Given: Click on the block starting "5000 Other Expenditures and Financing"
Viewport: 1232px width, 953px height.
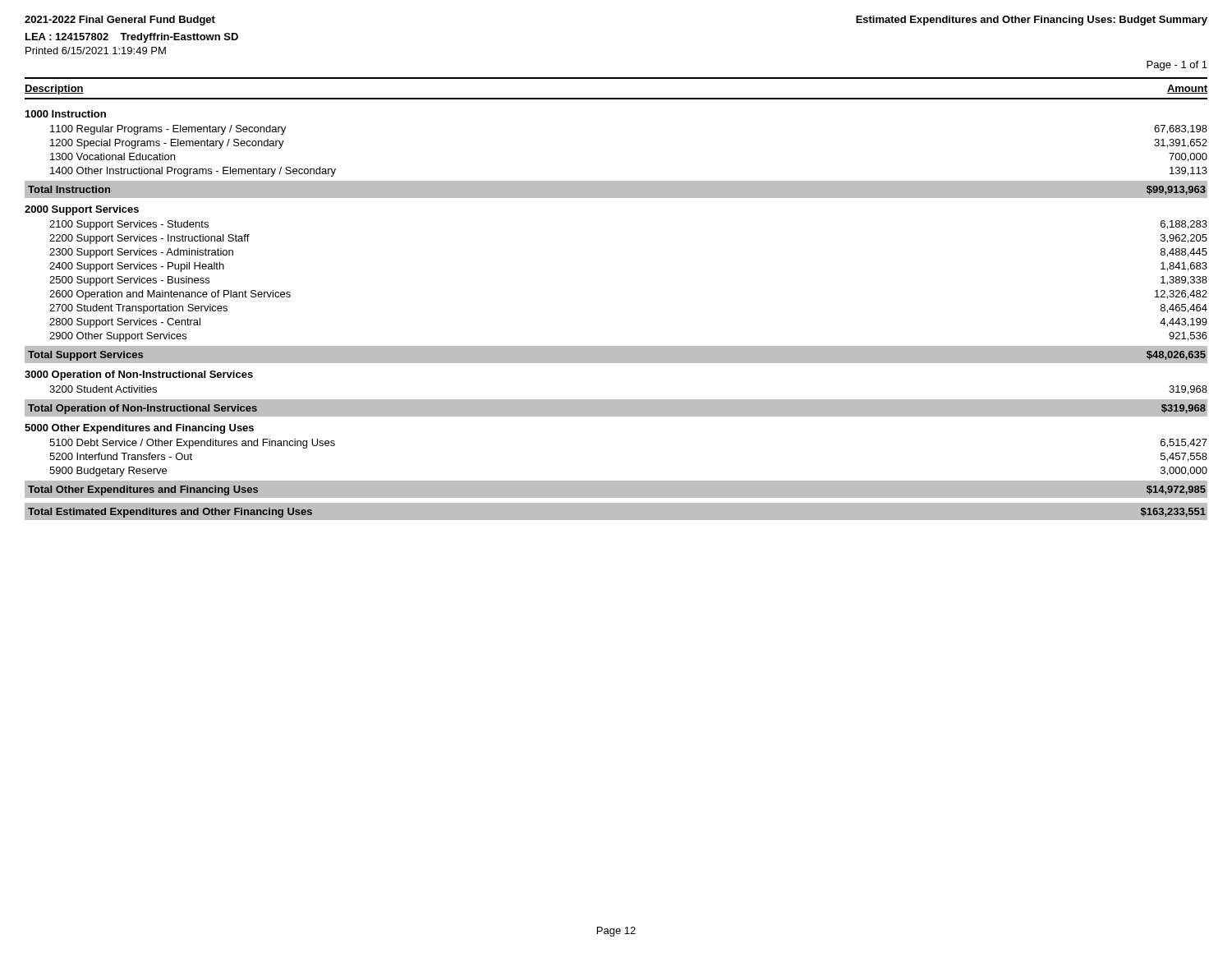Looking at the screenshot, I should (139, 428).
